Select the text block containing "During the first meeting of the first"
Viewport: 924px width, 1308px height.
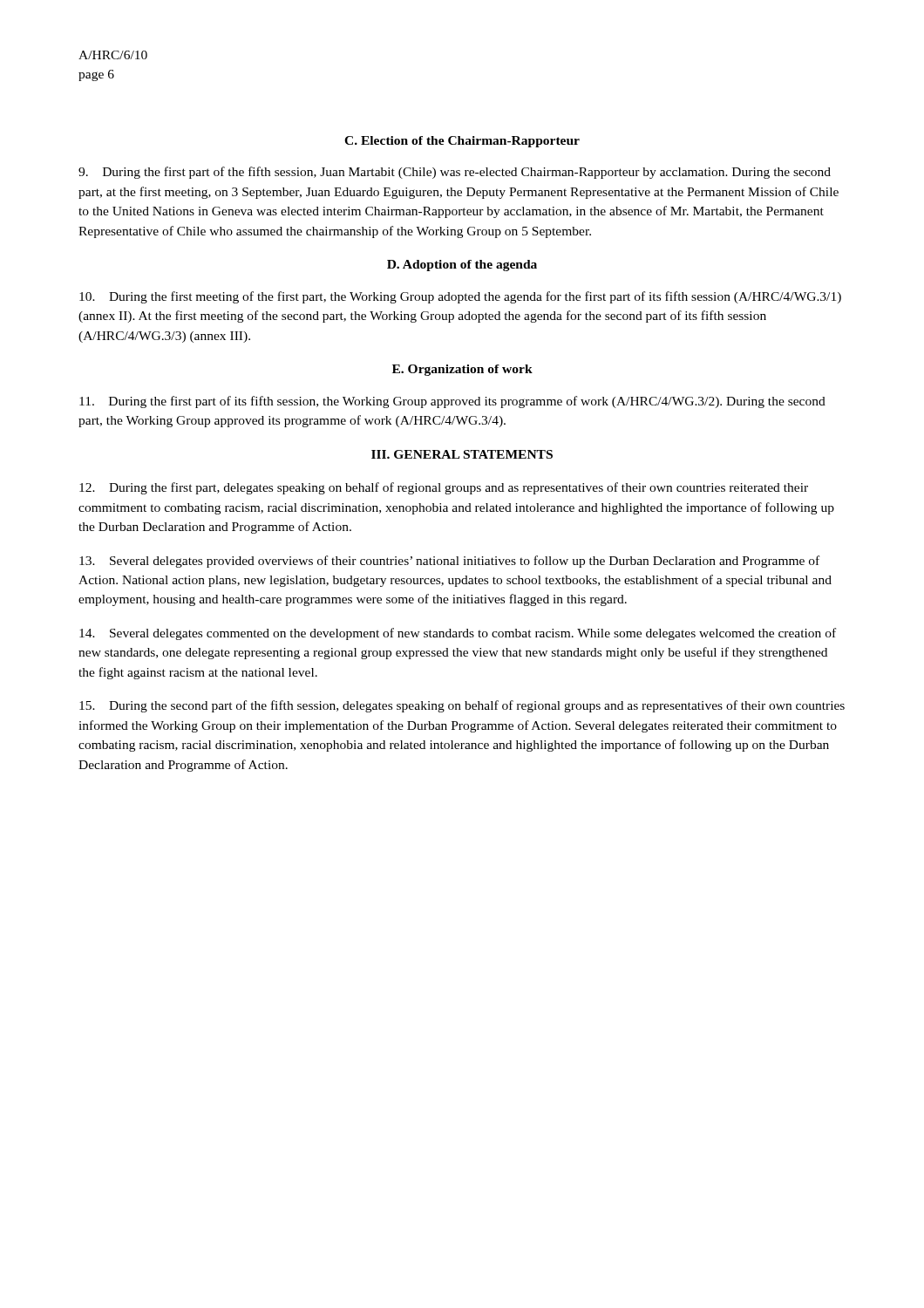tap(460, 315)
